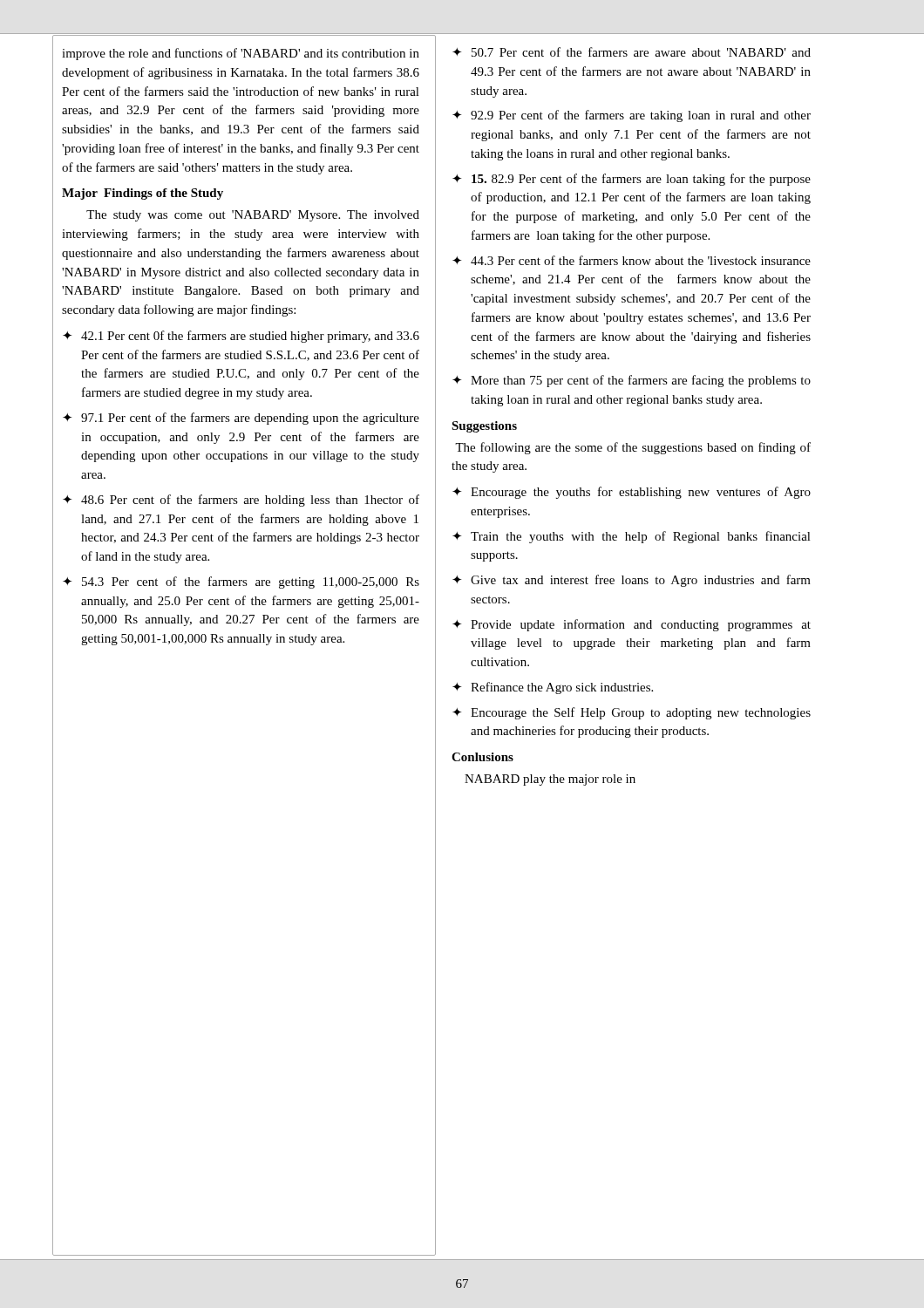Viewport: 924px width, 1308px height.
Task: Point to the passage starting "improve the role and functions"
Action: 241,110
